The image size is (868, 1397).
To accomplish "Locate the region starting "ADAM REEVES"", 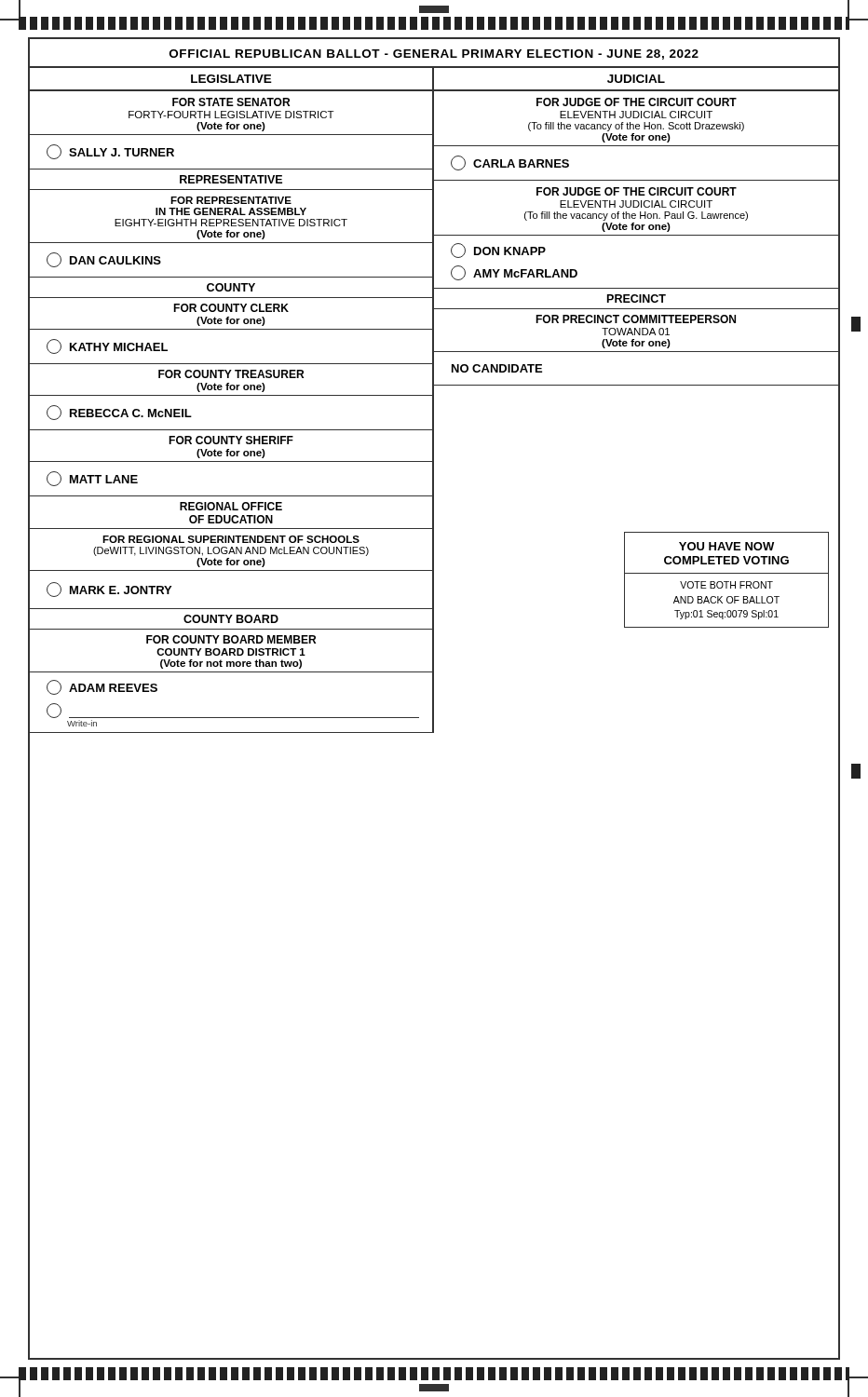I will [x=102, y=687].
